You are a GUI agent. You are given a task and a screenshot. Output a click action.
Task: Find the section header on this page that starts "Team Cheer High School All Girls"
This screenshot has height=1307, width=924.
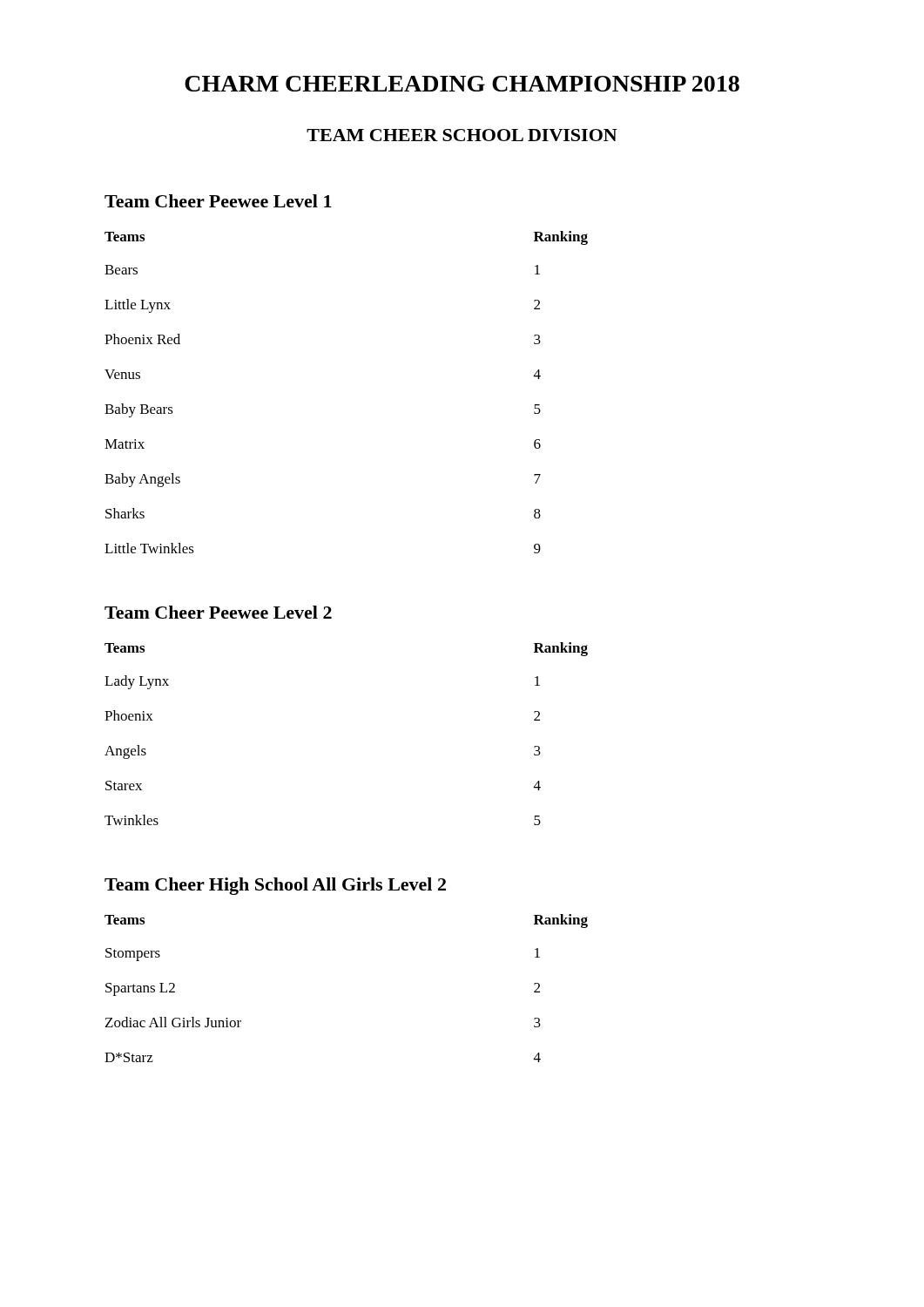coord(276,884)
